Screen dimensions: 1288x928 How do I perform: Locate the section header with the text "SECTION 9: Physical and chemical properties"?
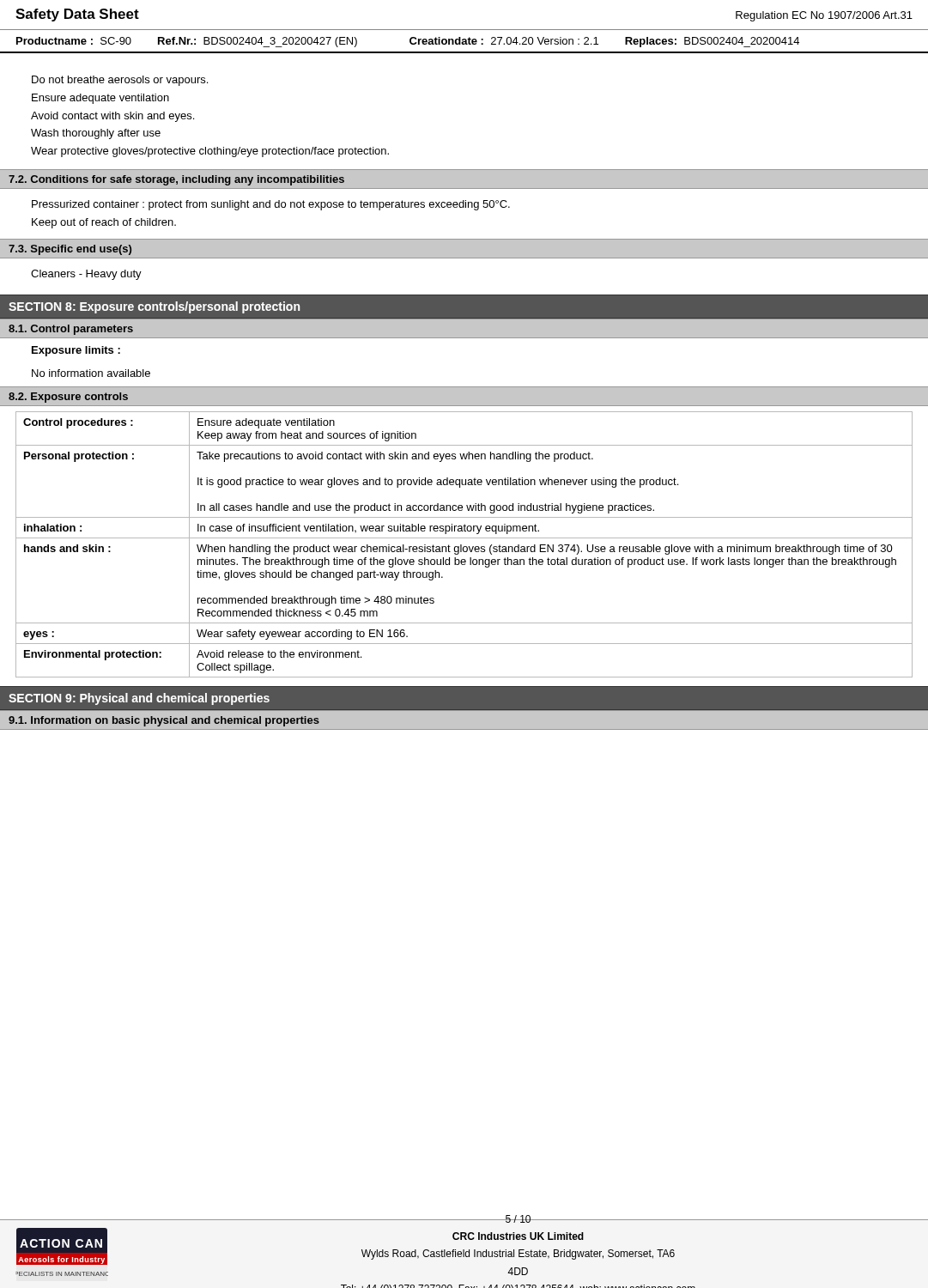139,698
